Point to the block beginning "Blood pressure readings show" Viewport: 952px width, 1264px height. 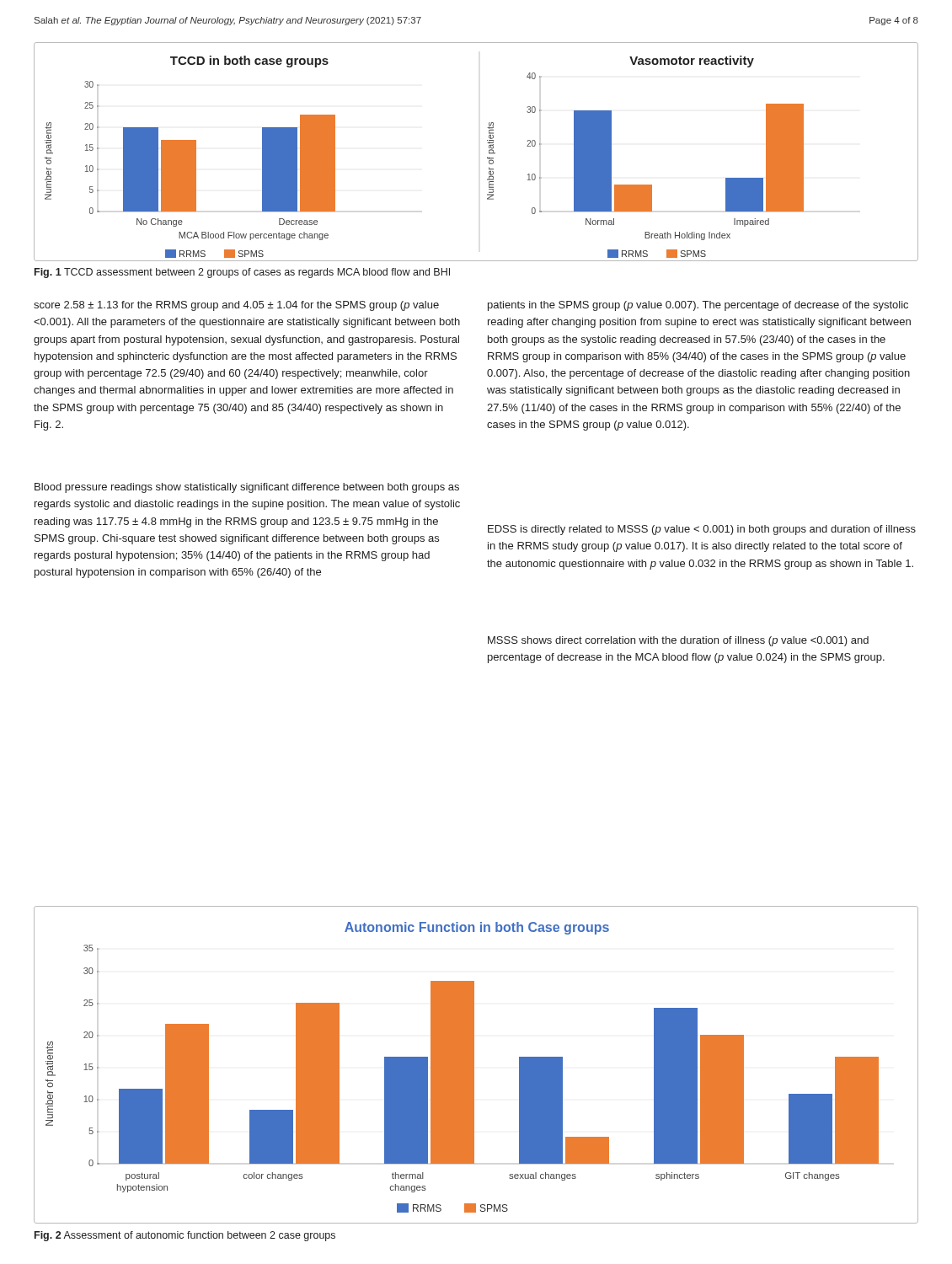(x=247, y=529)
